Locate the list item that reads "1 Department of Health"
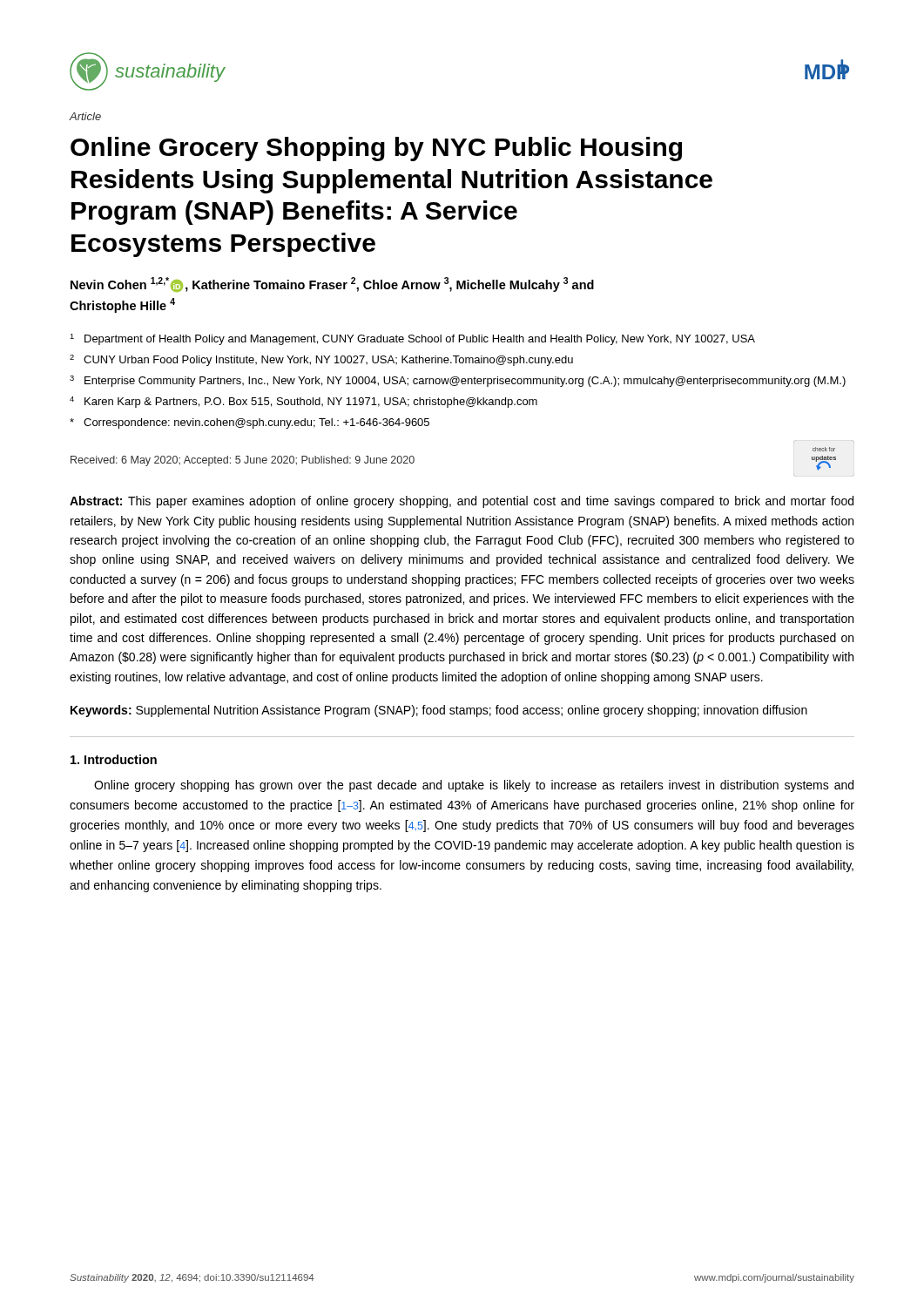This screenshot has height=1307, width=924. [x=462, y=339]
